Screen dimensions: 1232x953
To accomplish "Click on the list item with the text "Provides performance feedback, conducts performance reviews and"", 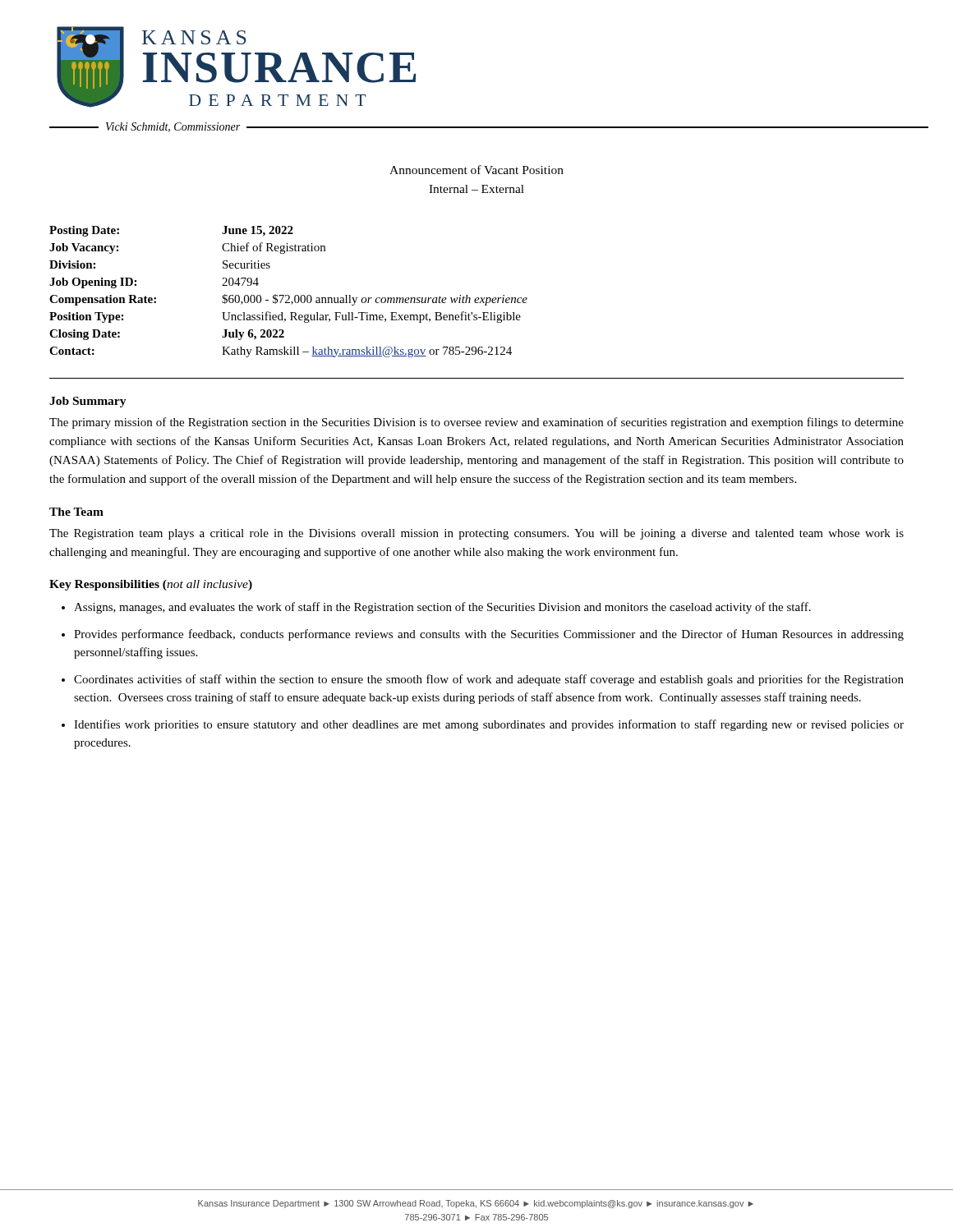I will (x=489, y=643).
